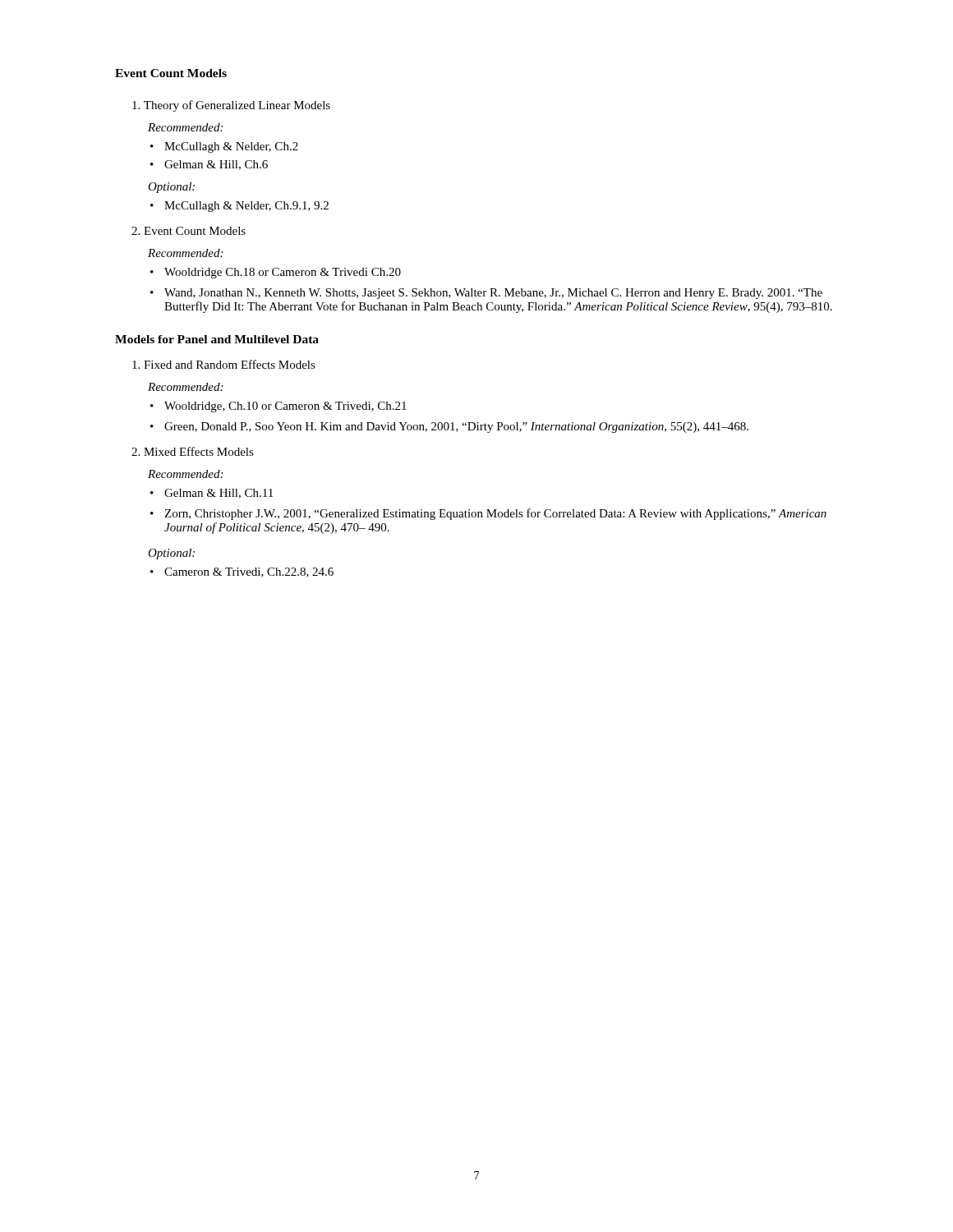
Task: Locate the text "2. Mixed Effects Models"
Action: [x=193, y=452]
